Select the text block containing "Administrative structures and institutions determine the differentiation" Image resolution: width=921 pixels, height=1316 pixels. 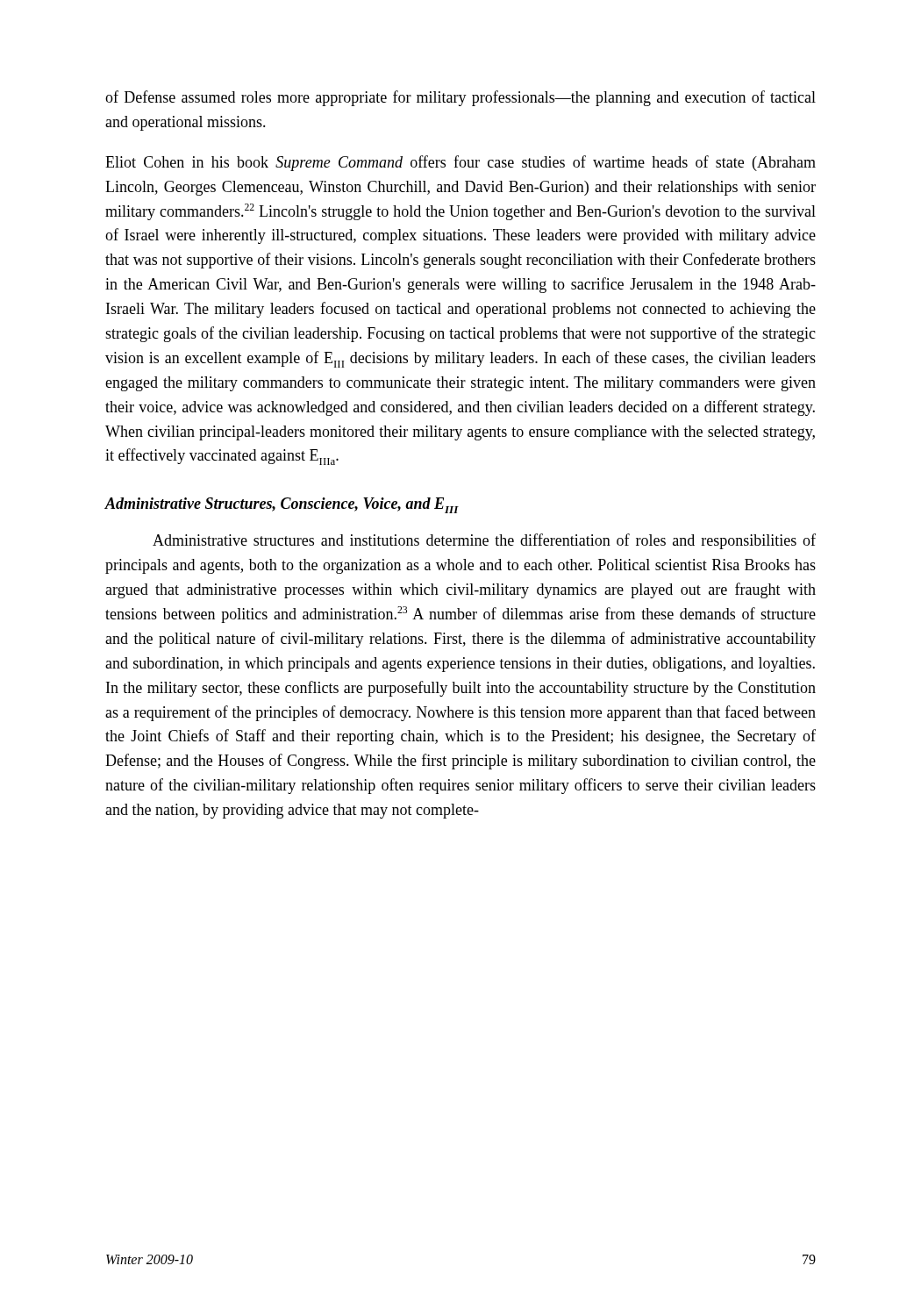point(460,676)
